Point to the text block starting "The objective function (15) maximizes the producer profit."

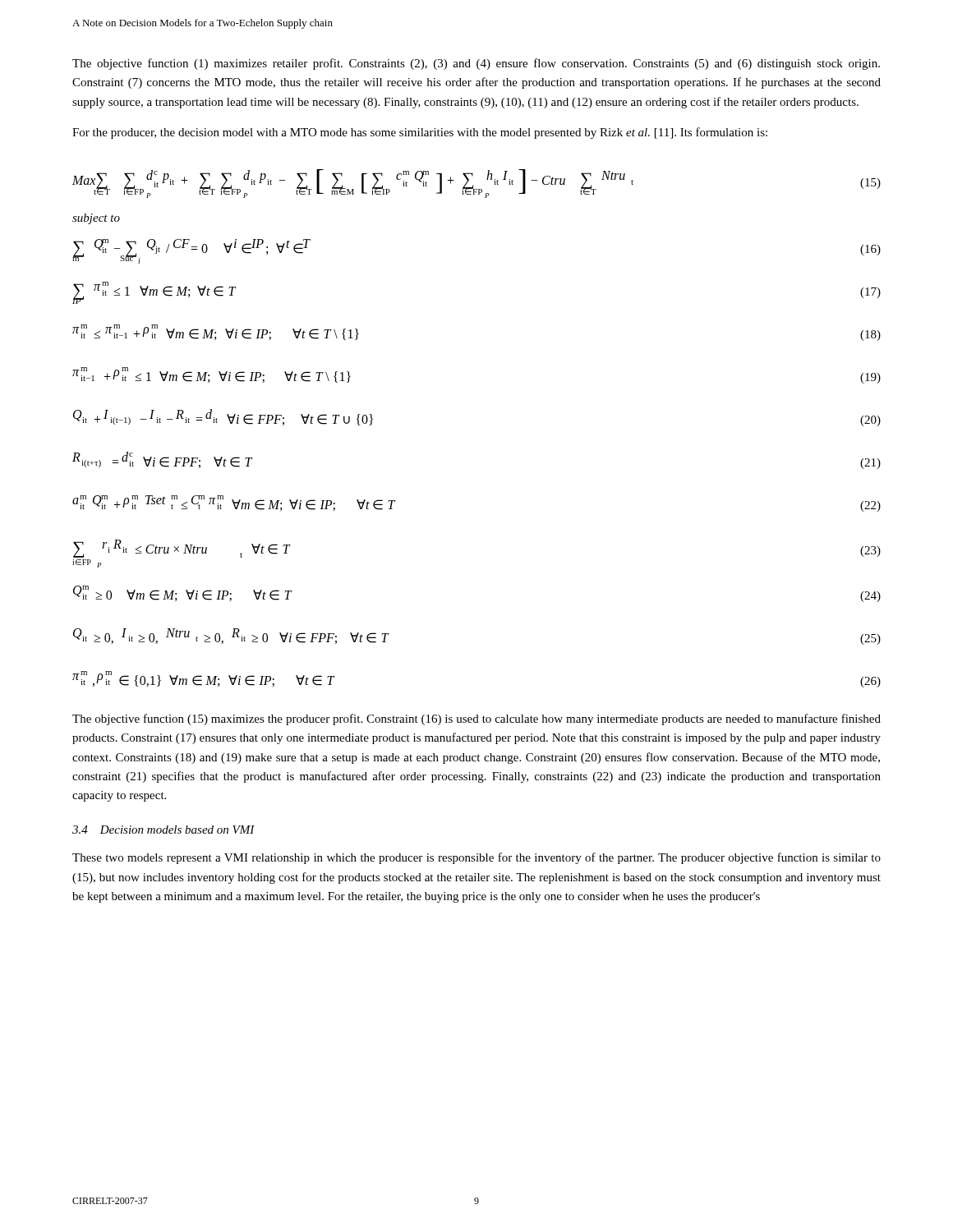(476, 757)
